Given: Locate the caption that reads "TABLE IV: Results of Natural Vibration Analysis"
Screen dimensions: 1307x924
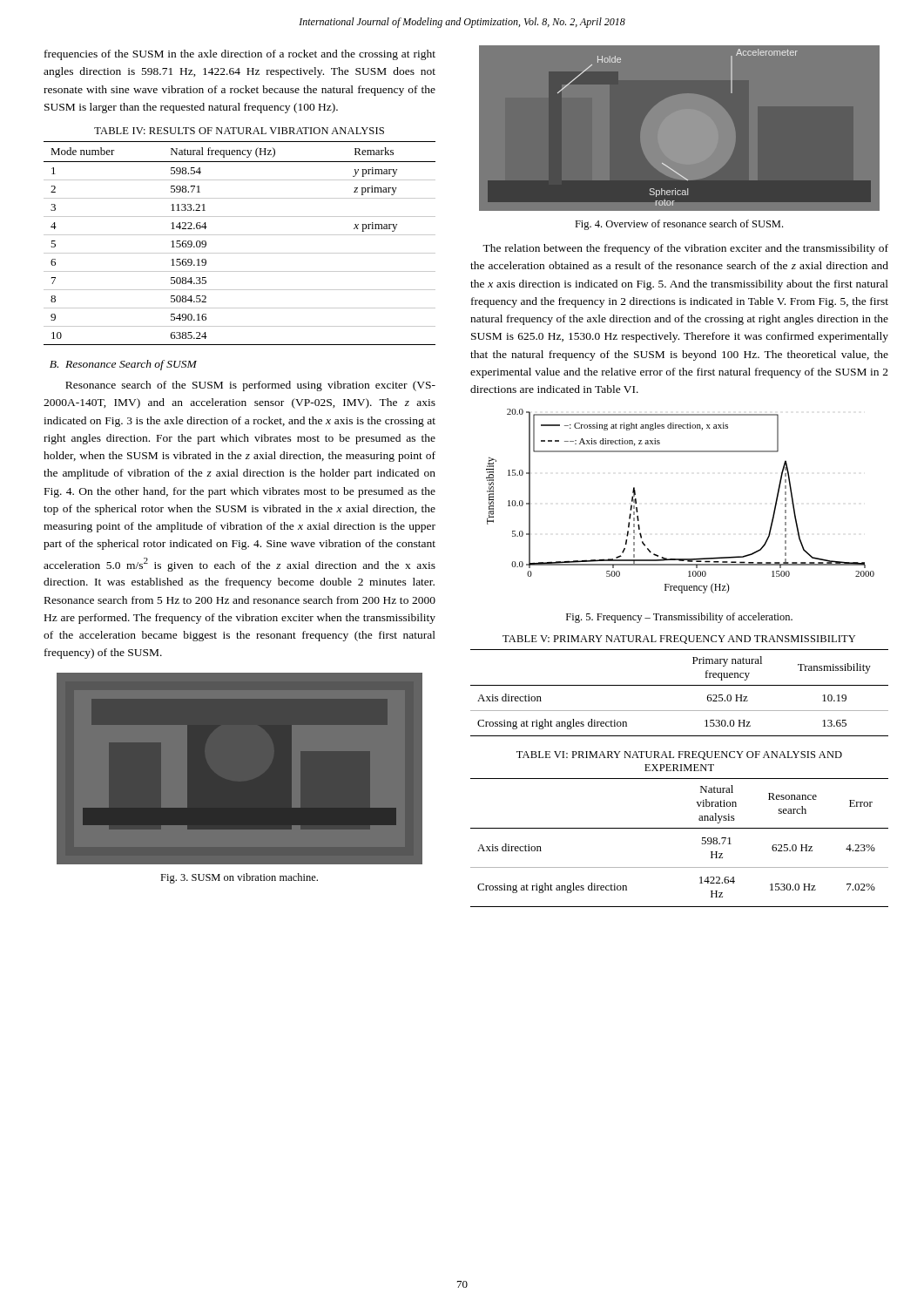Looking at the screenshot, I should [240, 131].
